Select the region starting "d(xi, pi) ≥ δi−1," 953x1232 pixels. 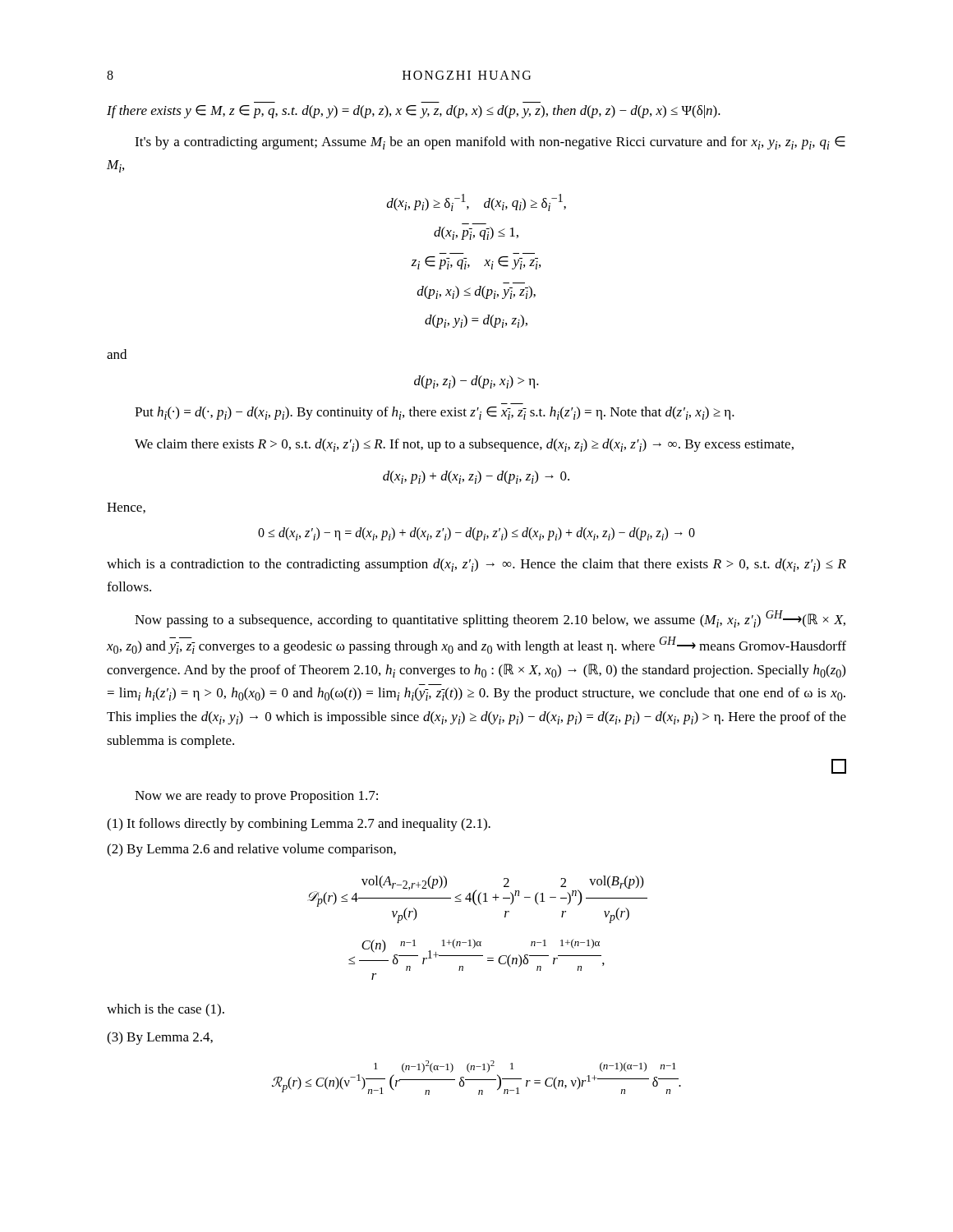[476, 261]
